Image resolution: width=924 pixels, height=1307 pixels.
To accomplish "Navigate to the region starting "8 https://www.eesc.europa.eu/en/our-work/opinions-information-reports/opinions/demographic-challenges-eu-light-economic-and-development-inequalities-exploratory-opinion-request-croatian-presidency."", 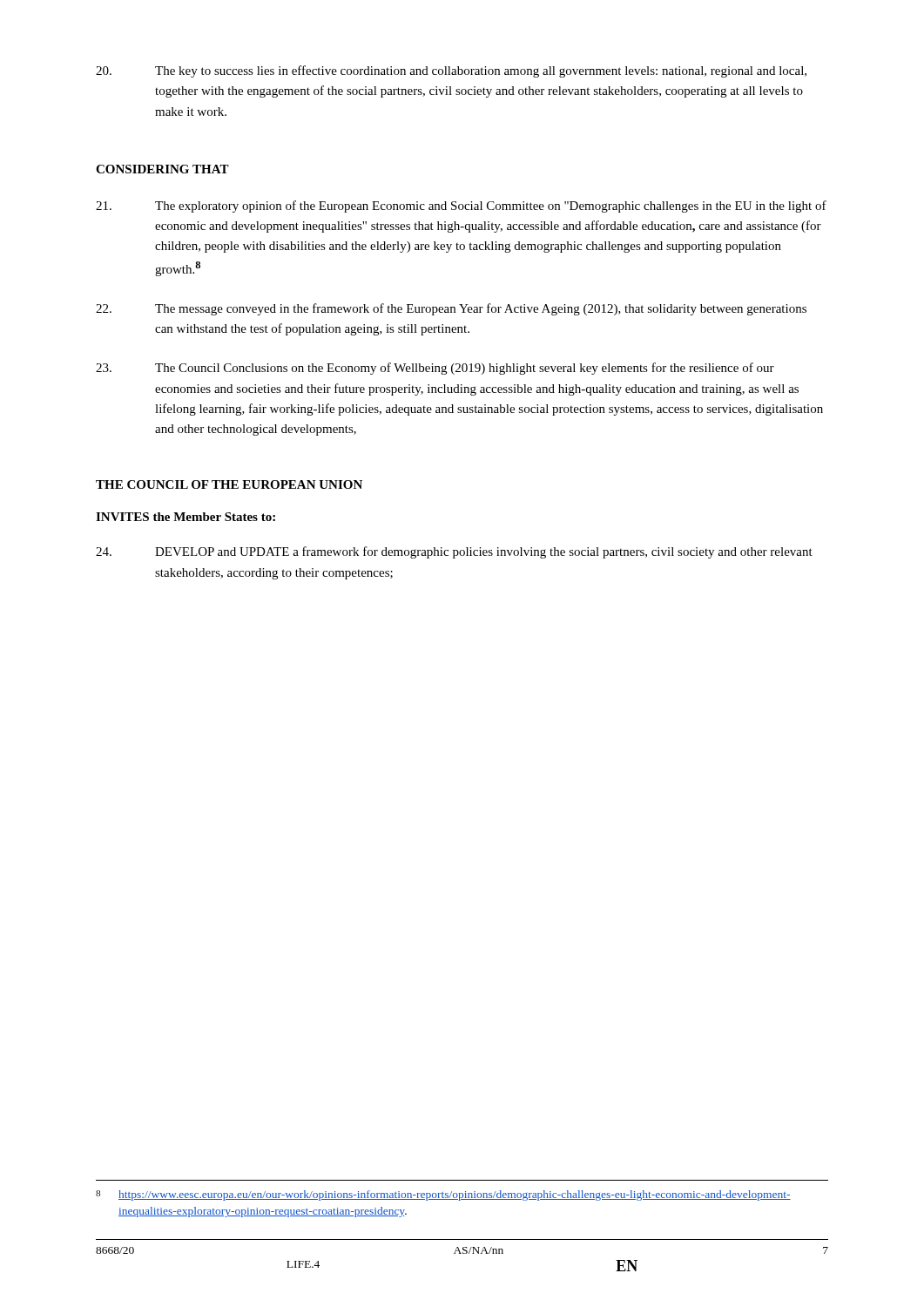I will pyautogui.click(x=462, y=1203).
